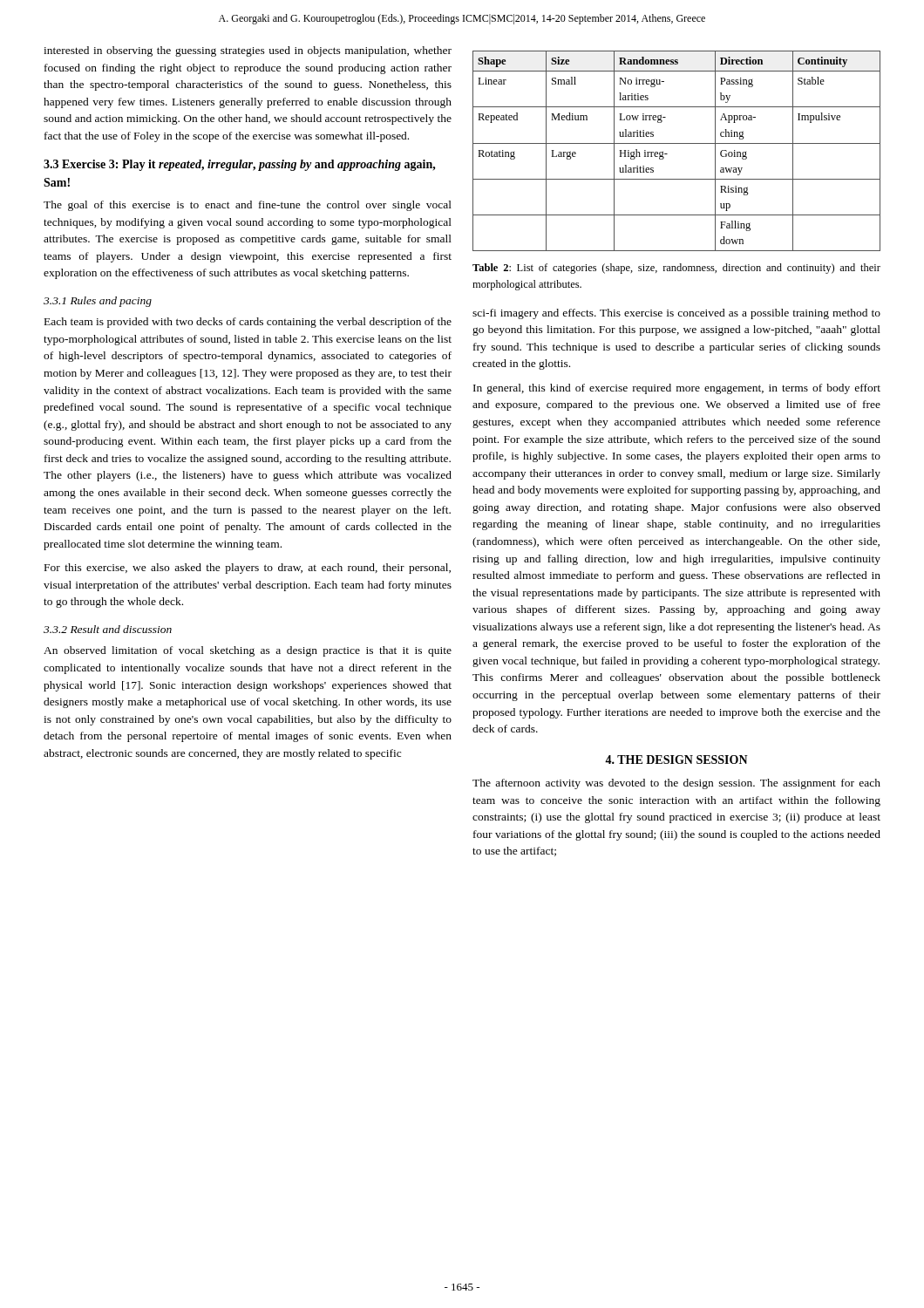The image size is (924, 1308).
Task: Click on the element starting "sci-fi imagery and effects. This"
Action: [676, 338]
